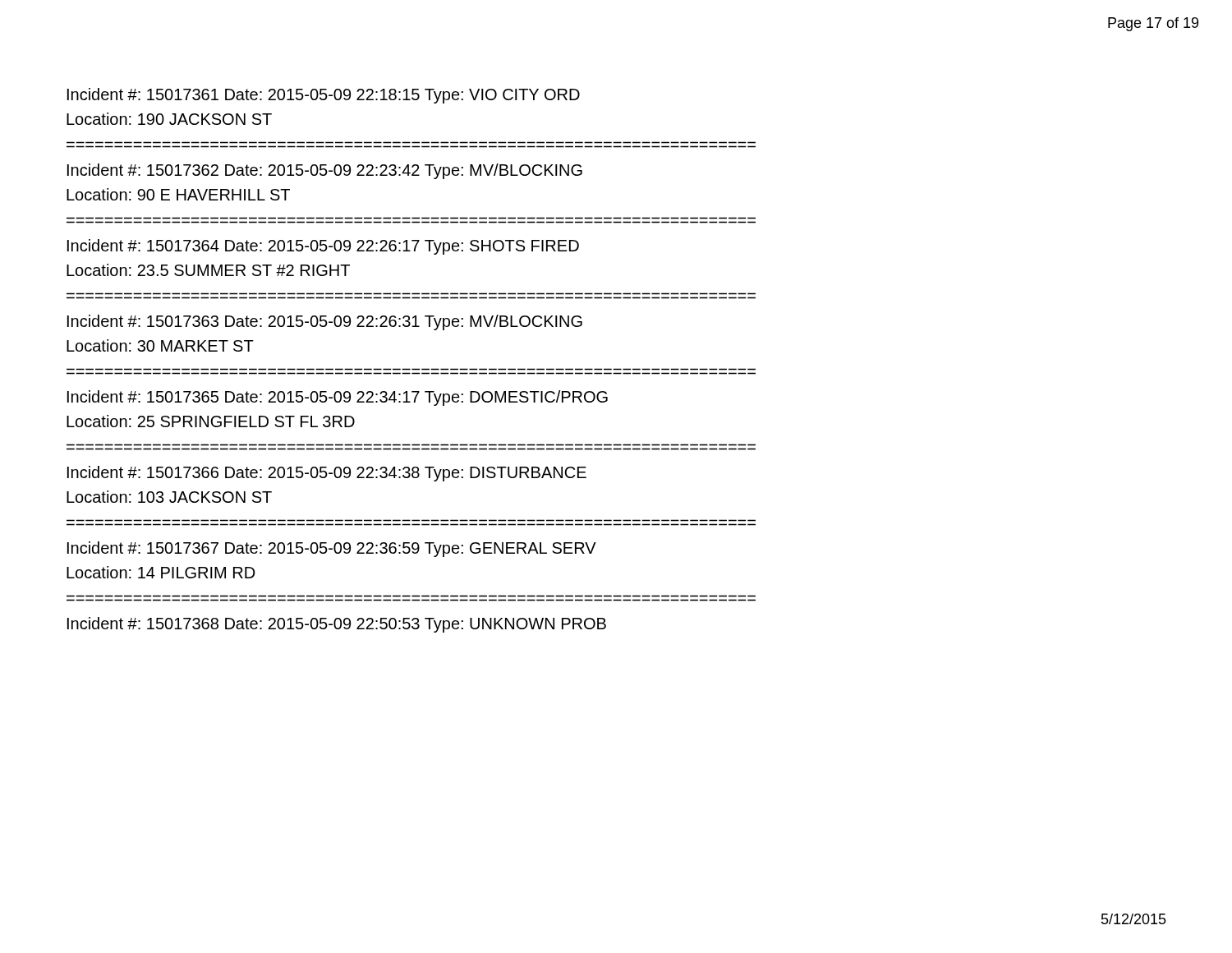1232x953 pixels.
Task: Locate the block of text that opens with "Incident #: 15017368 Date: 2015-05-09"
Action: pyautogui.click(x=616, y=624)
